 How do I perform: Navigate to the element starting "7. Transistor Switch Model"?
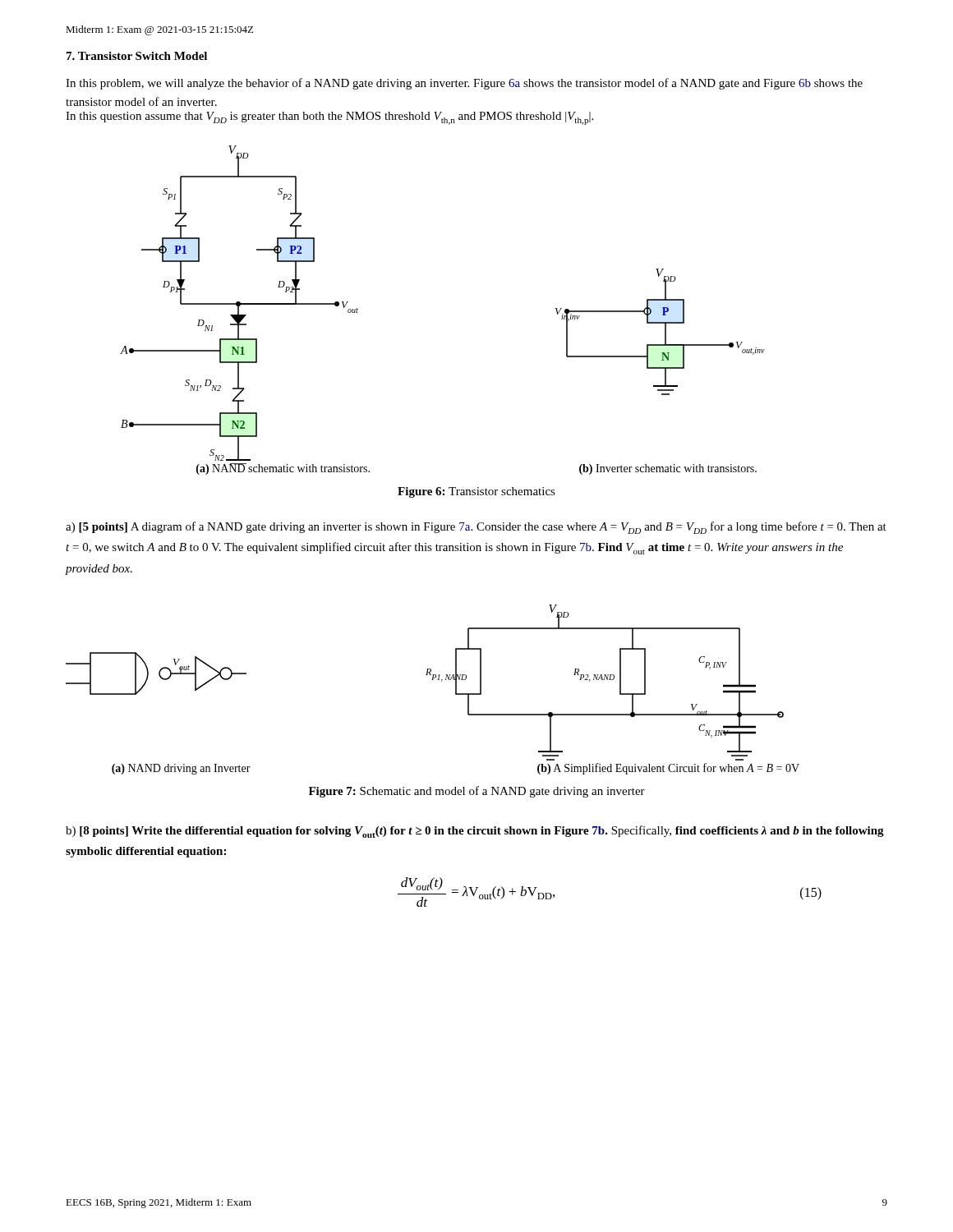click(x=137, y=56)
